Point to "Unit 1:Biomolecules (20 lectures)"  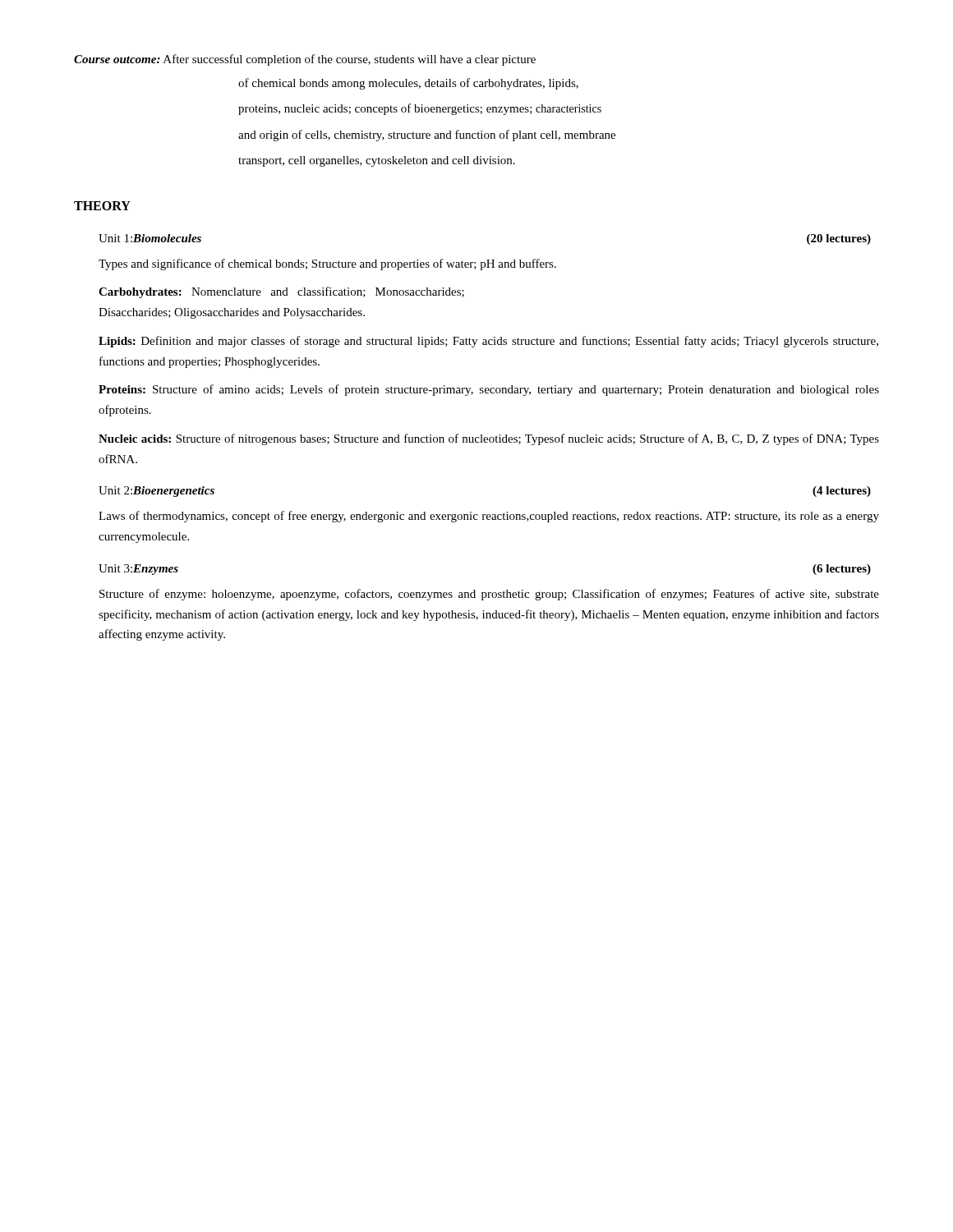tap(141, 239)
